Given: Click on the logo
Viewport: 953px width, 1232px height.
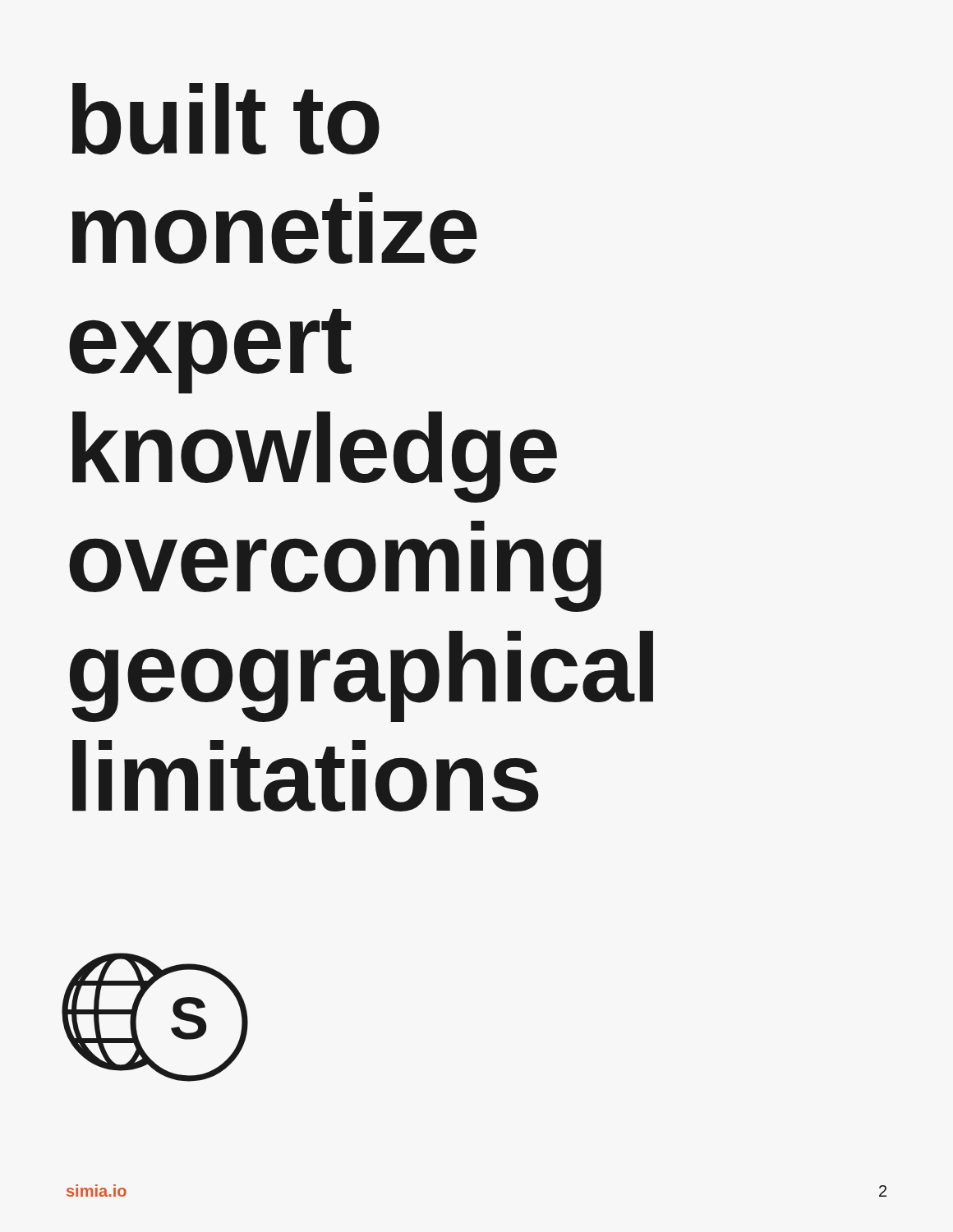Looking at the screenshot, I should tap(154, 1012).
